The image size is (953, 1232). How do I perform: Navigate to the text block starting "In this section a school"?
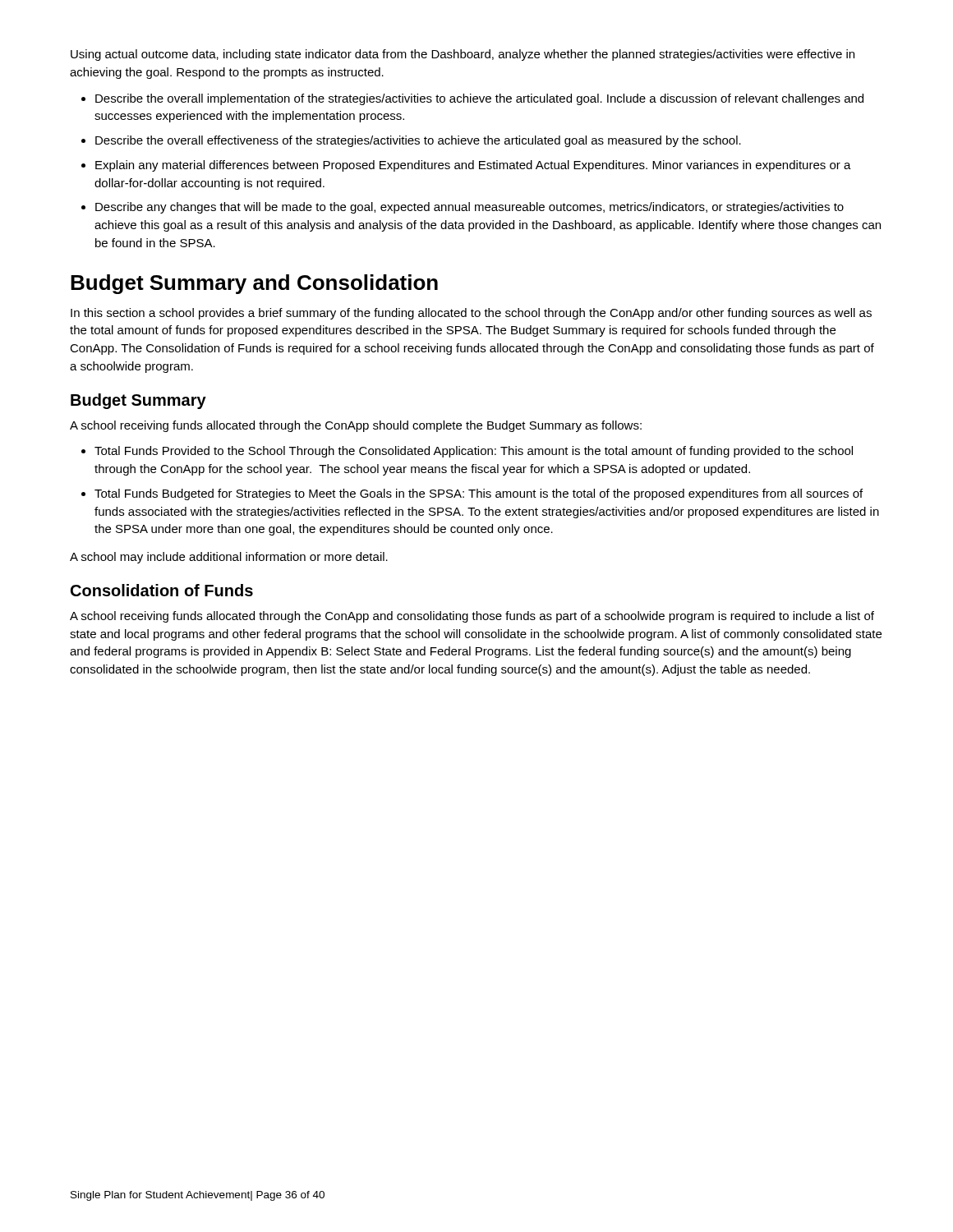pyautogui.click(x=472, y=339)
